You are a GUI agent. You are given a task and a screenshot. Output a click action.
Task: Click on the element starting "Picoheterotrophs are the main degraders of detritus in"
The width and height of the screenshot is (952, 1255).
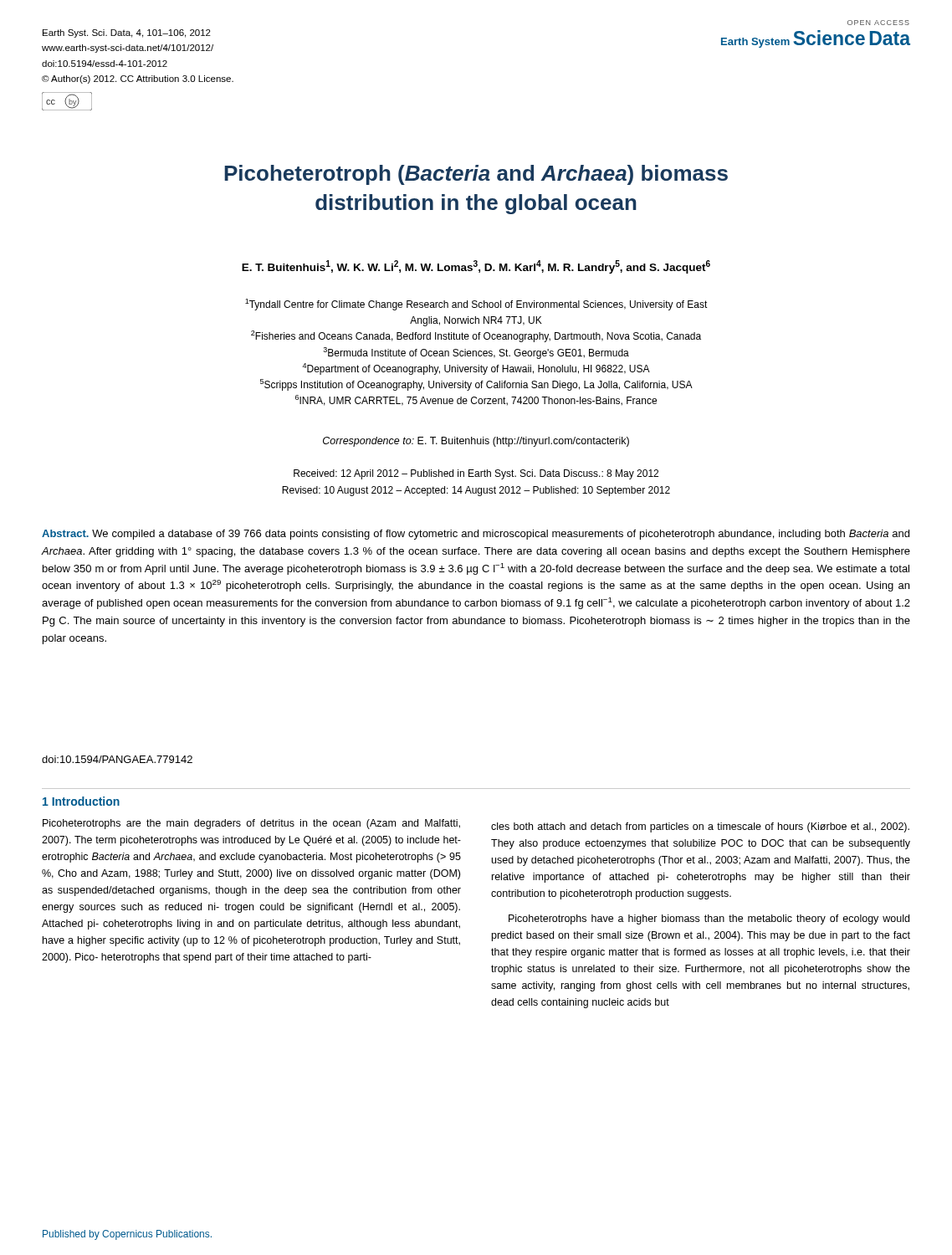[251, 890]
